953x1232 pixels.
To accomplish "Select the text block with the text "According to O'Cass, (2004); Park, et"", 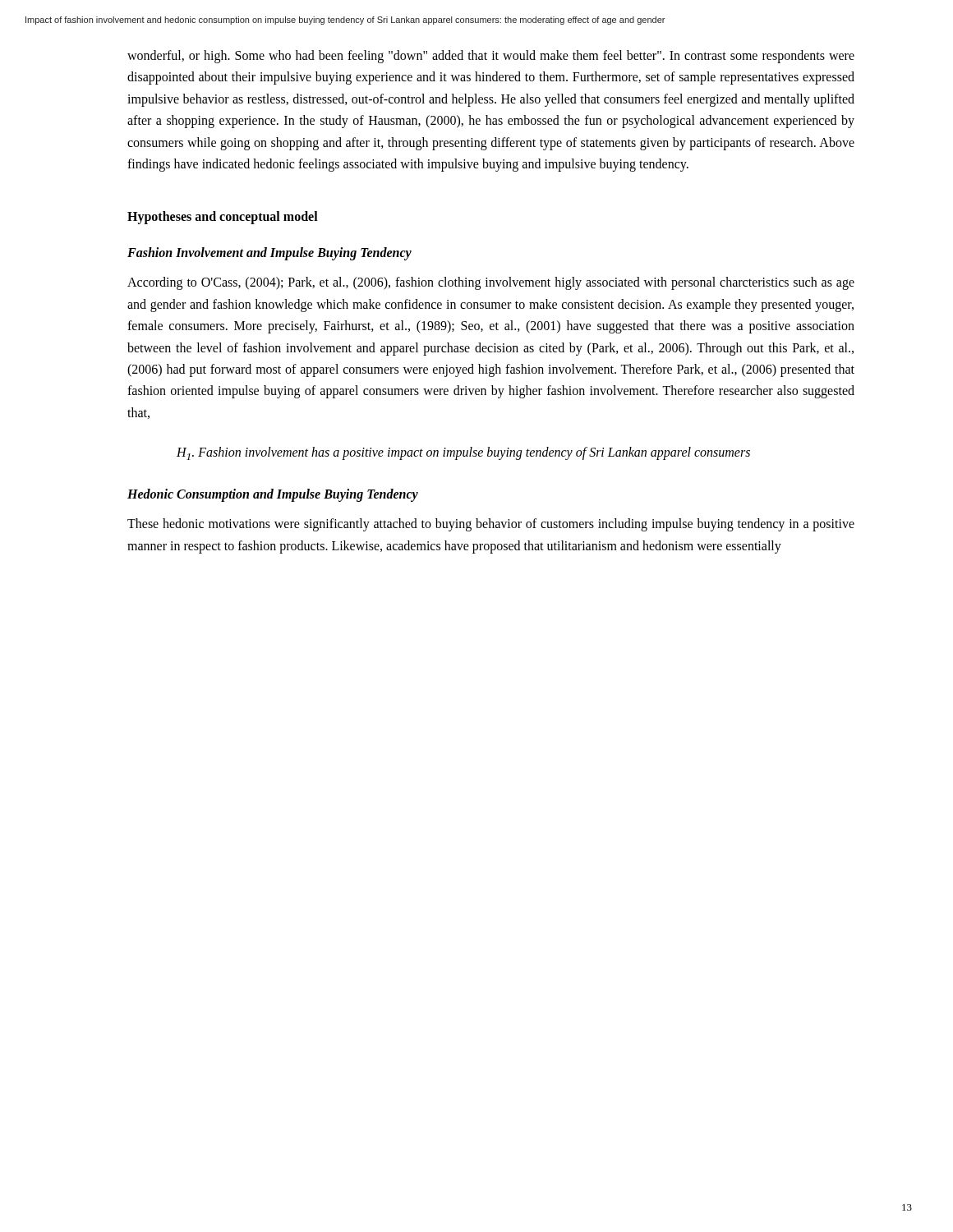I will (x=491, y=347).
